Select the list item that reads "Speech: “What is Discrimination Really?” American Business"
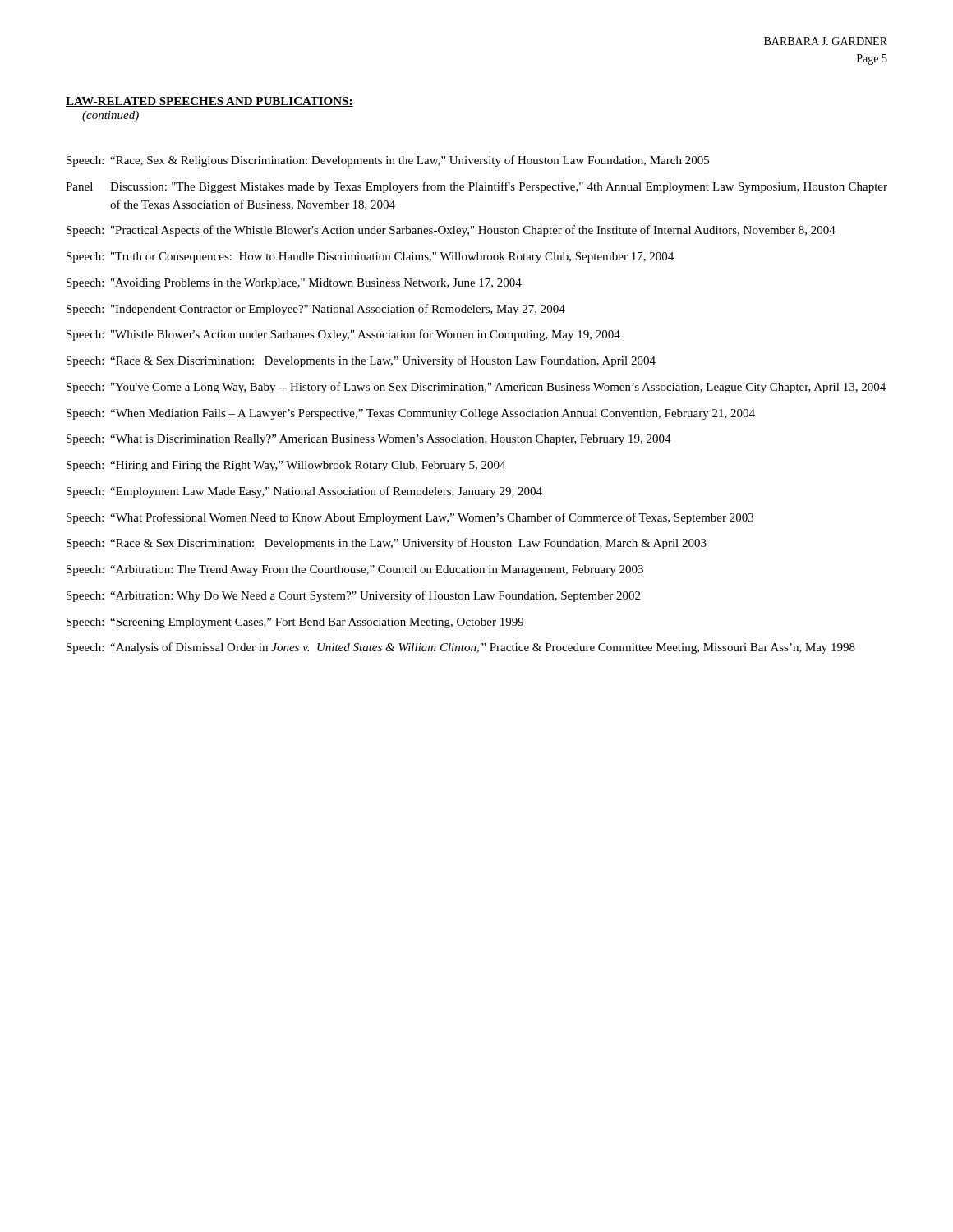Screen dimensions: 1232x953 click(476, 440)
